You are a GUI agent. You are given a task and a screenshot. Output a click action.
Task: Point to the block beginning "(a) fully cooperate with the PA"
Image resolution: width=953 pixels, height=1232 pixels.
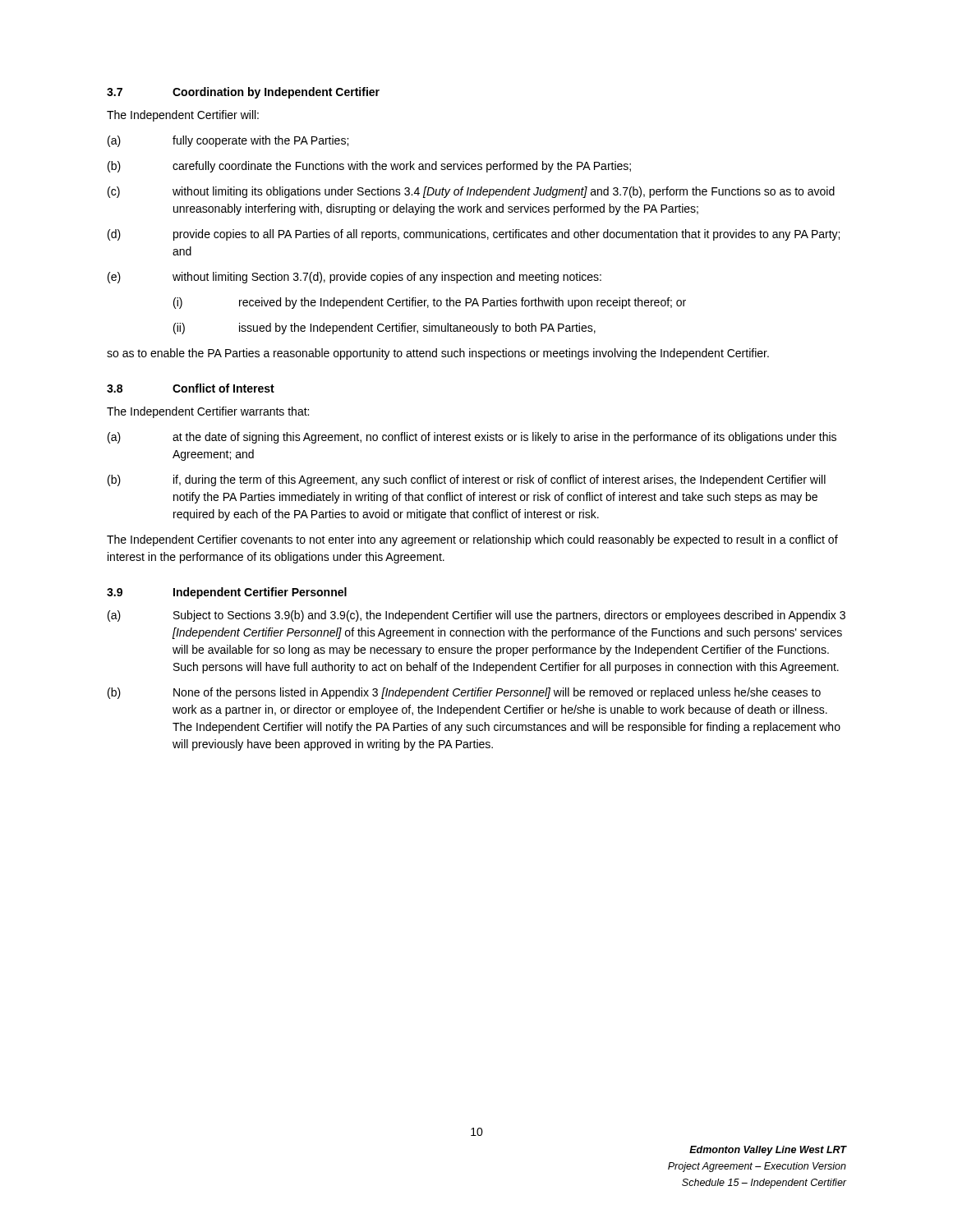(x=228, y=141)
